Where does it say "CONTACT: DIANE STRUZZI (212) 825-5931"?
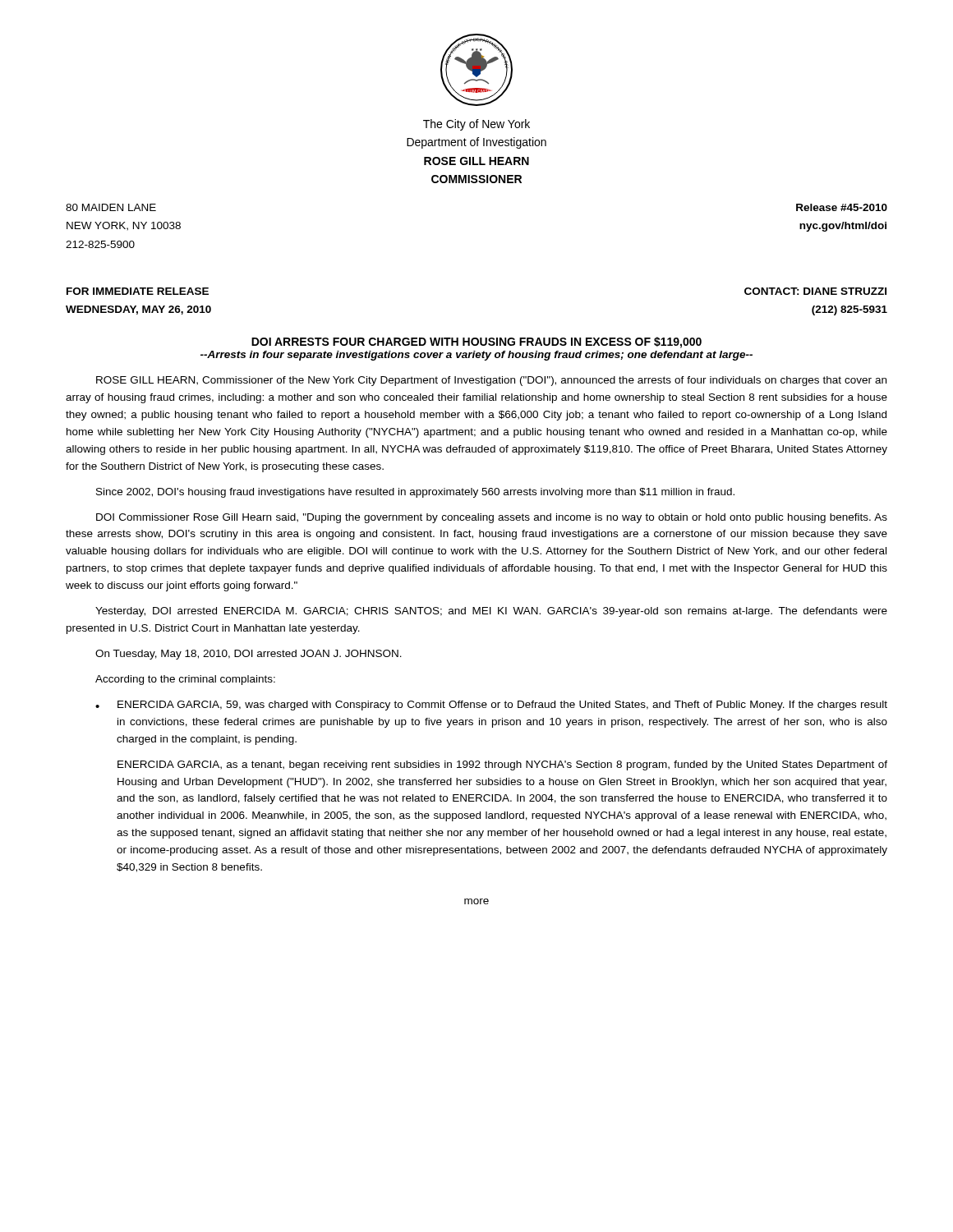Viewport: 953px width, 1232px height. click(x=816, y=300)
